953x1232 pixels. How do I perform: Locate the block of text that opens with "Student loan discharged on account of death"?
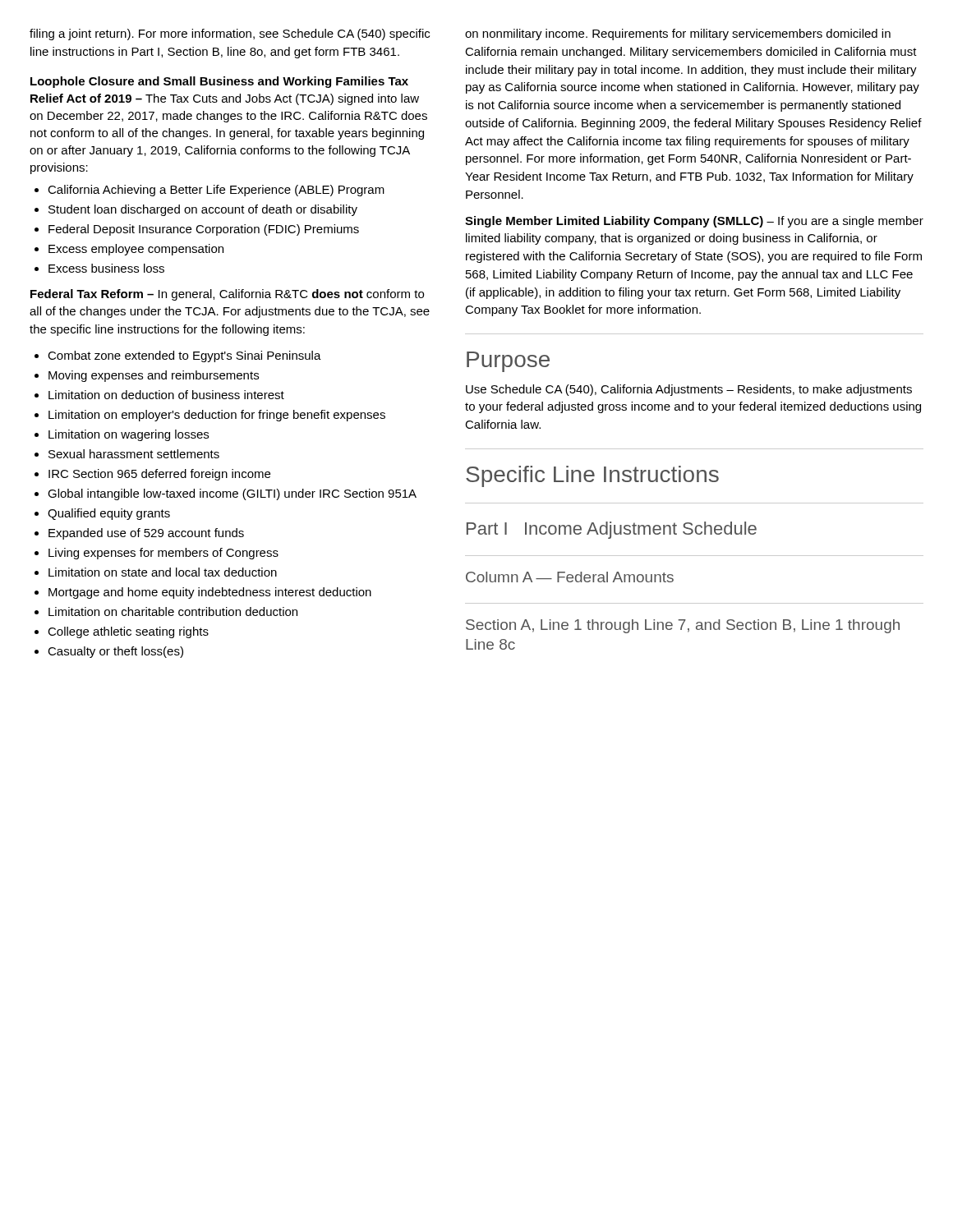click(240, 209)
